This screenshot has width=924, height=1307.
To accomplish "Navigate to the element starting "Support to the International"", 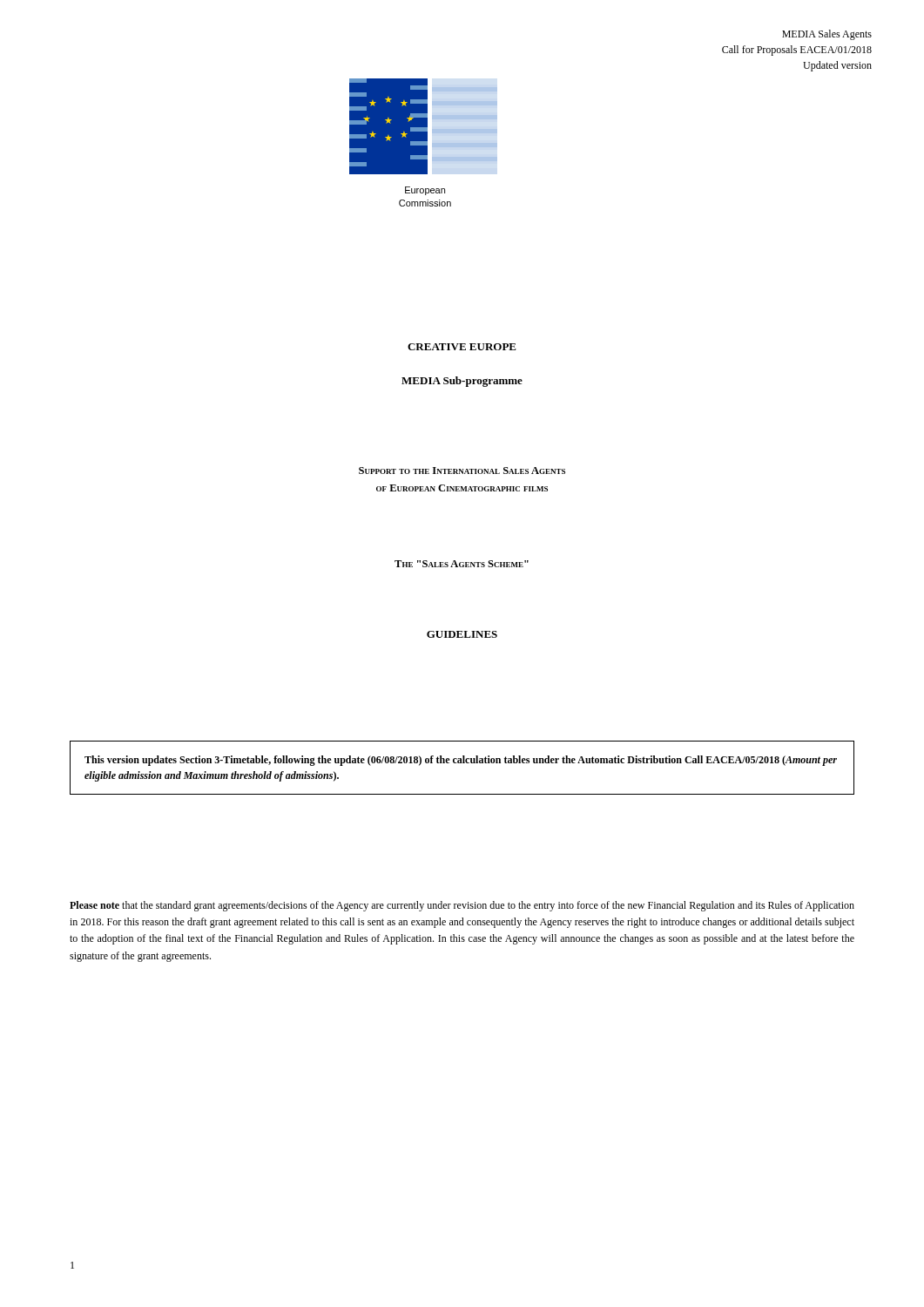I will click(x=462, y=479).
